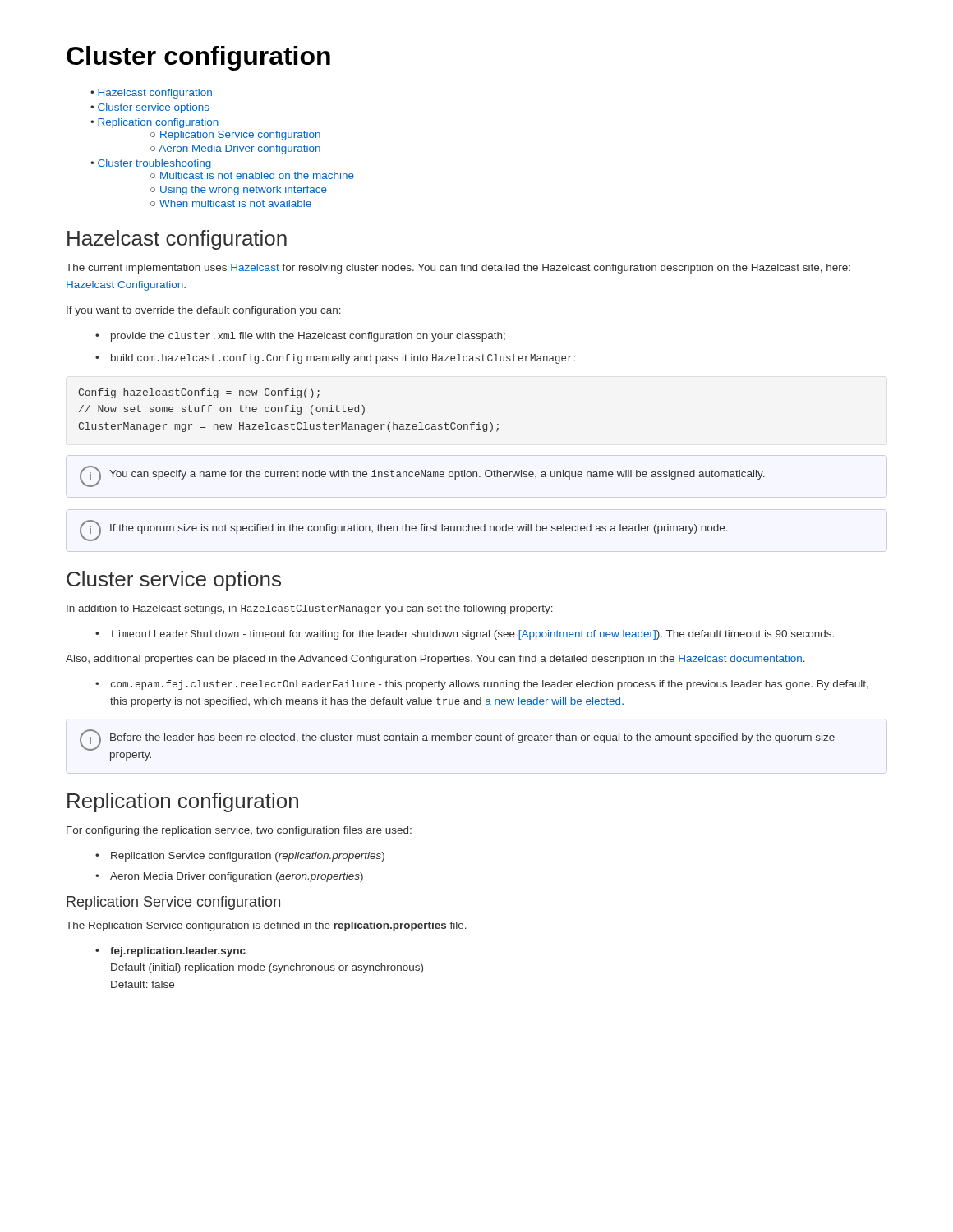This screenshot has width=953, height=1232.
Task: Find the list item containing "○ Replication Service configuration"
Action: point(235,134)
